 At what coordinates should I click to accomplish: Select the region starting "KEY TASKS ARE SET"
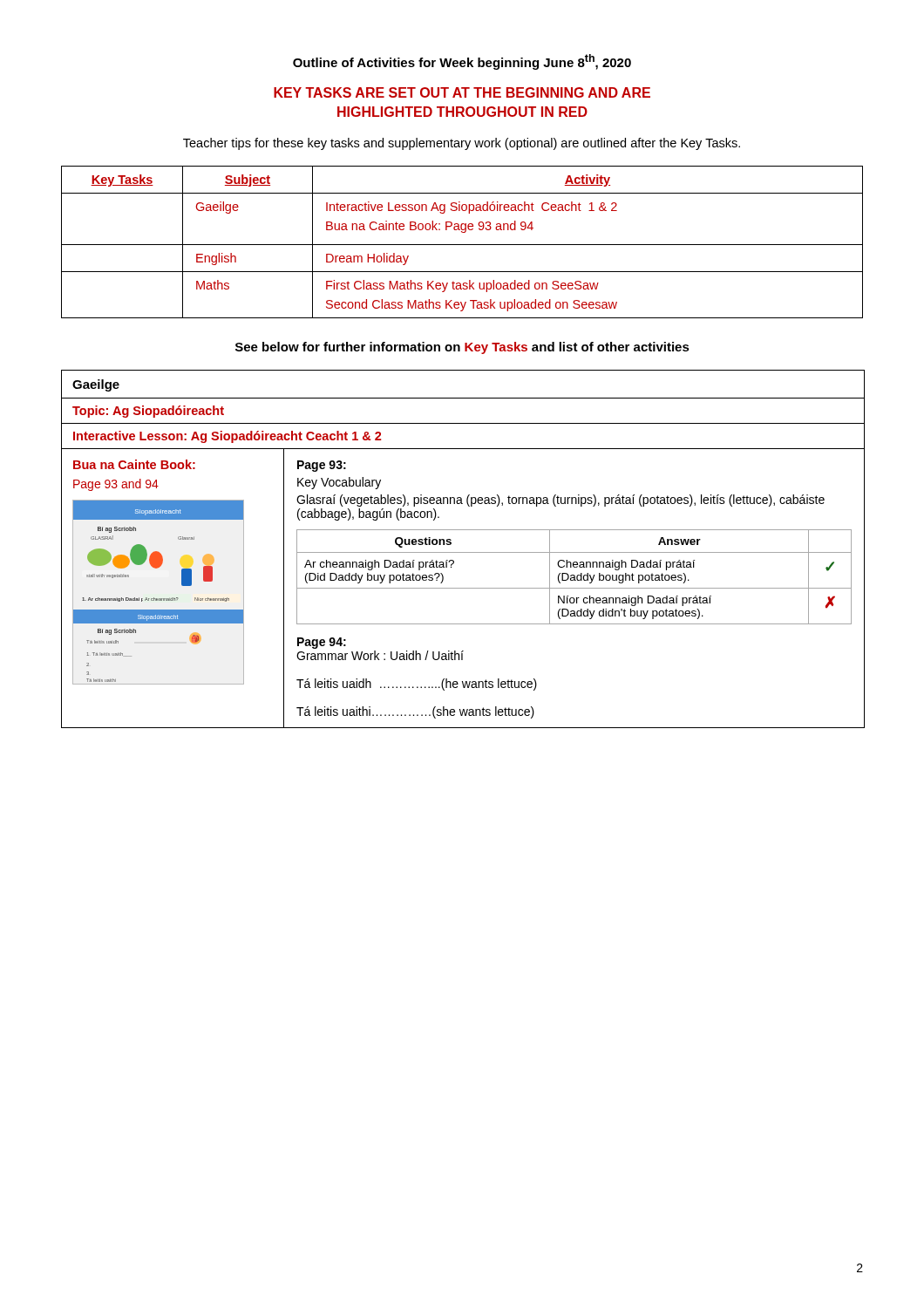click(x=462, y=93)
